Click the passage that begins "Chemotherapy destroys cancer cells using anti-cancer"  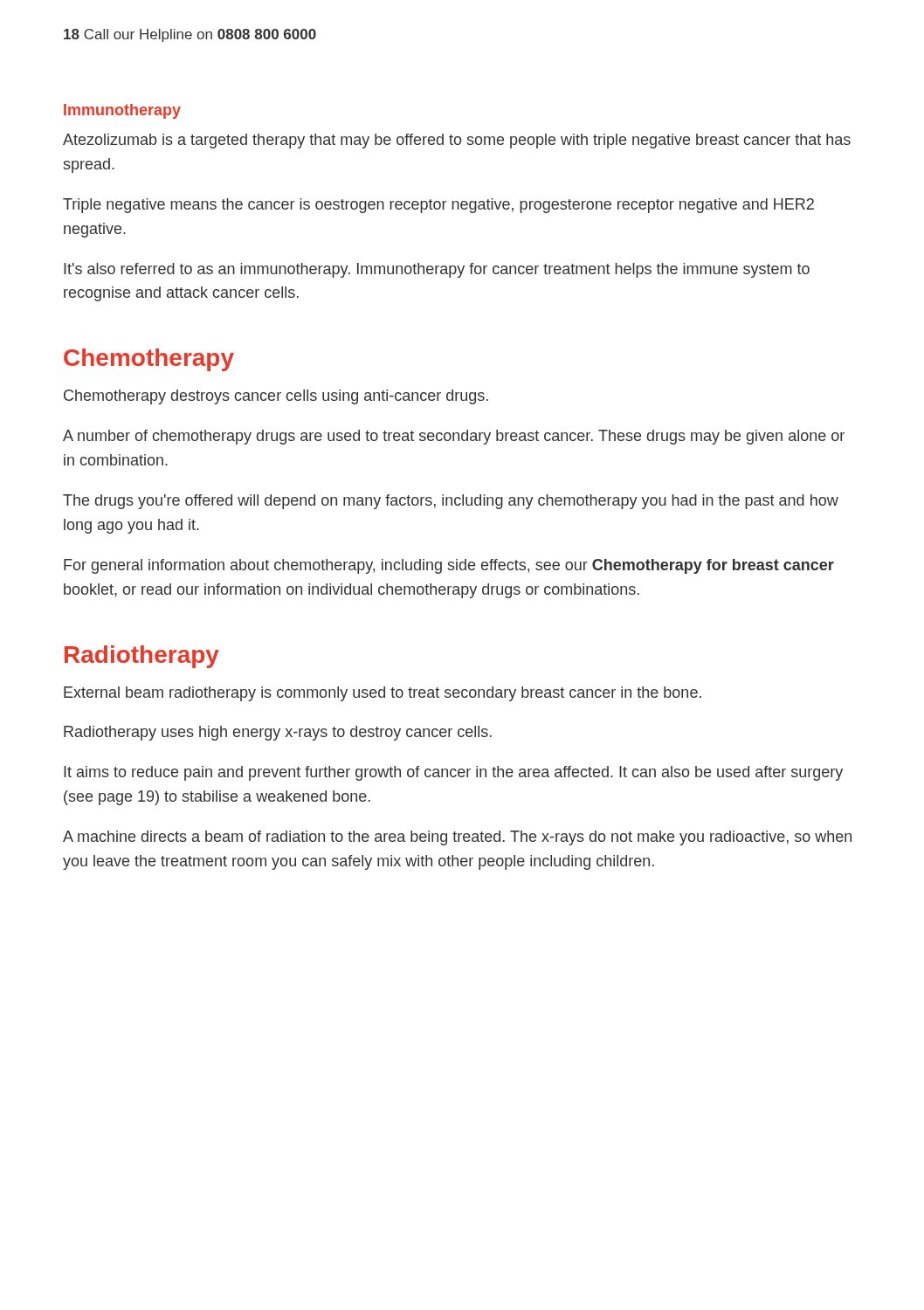pos(276,396)
